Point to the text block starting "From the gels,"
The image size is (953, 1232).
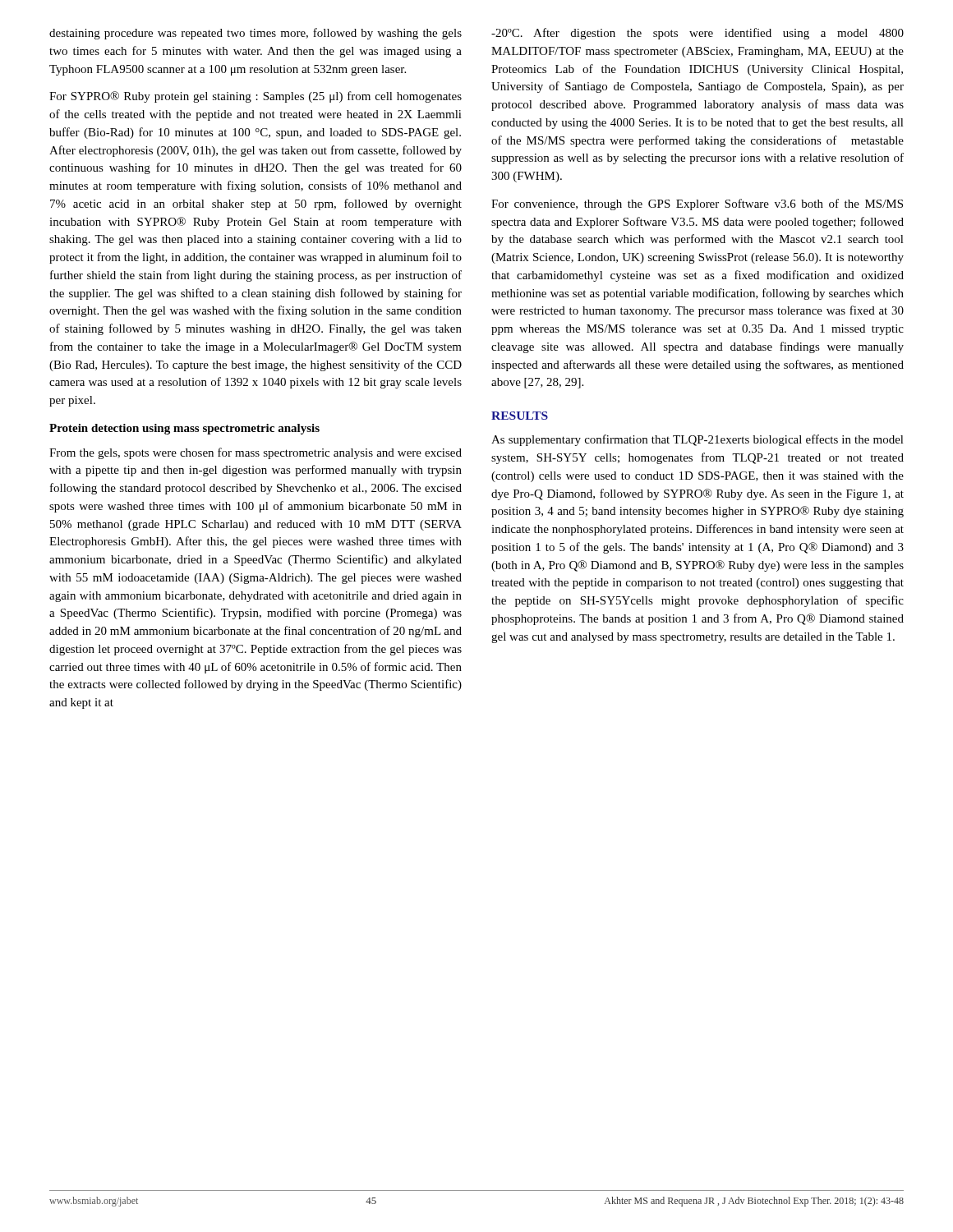tap(255, 578)
